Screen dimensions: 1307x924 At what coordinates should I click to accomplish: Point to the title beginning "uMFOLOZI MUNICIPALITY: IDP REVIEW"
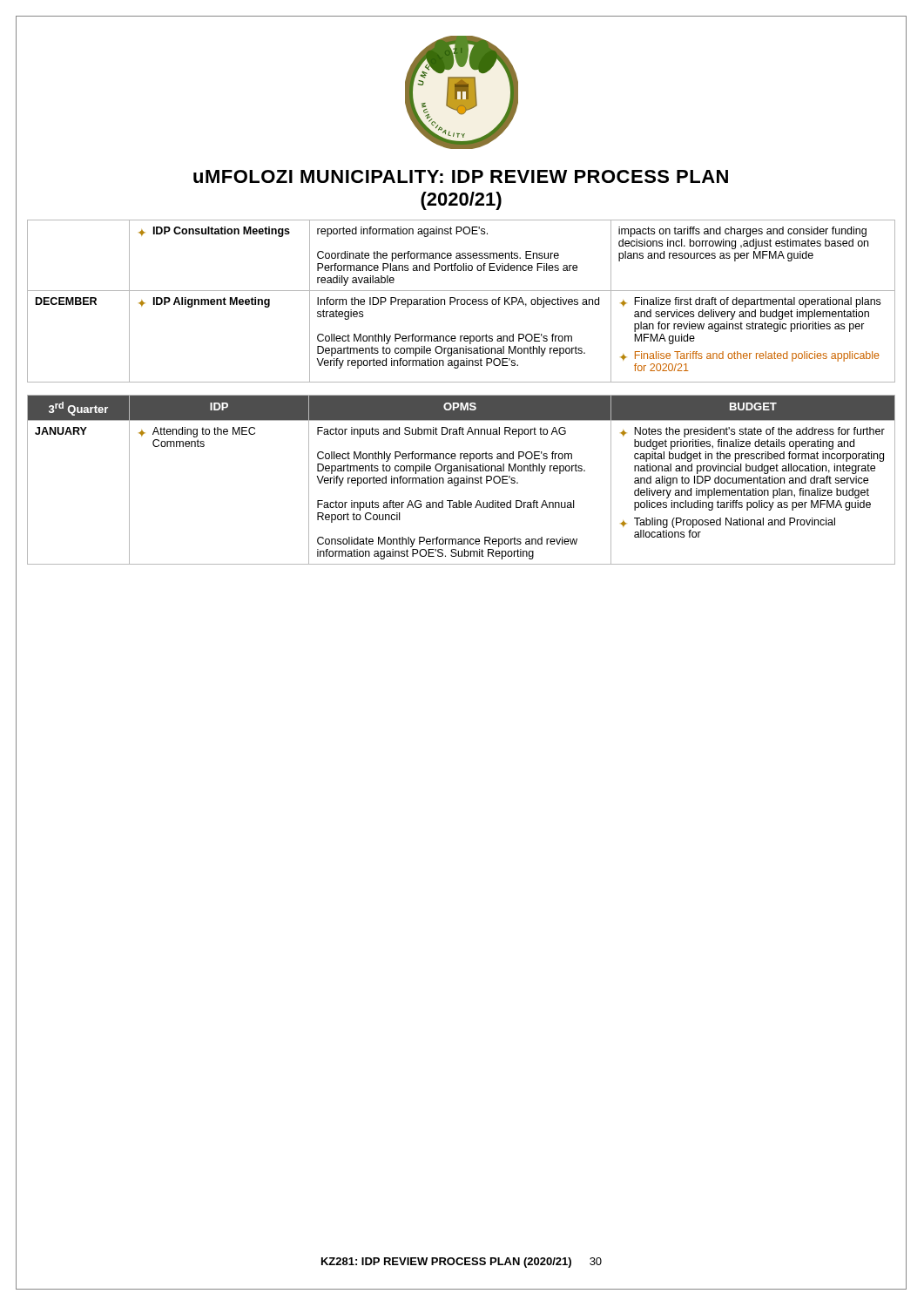click(461, 188)
